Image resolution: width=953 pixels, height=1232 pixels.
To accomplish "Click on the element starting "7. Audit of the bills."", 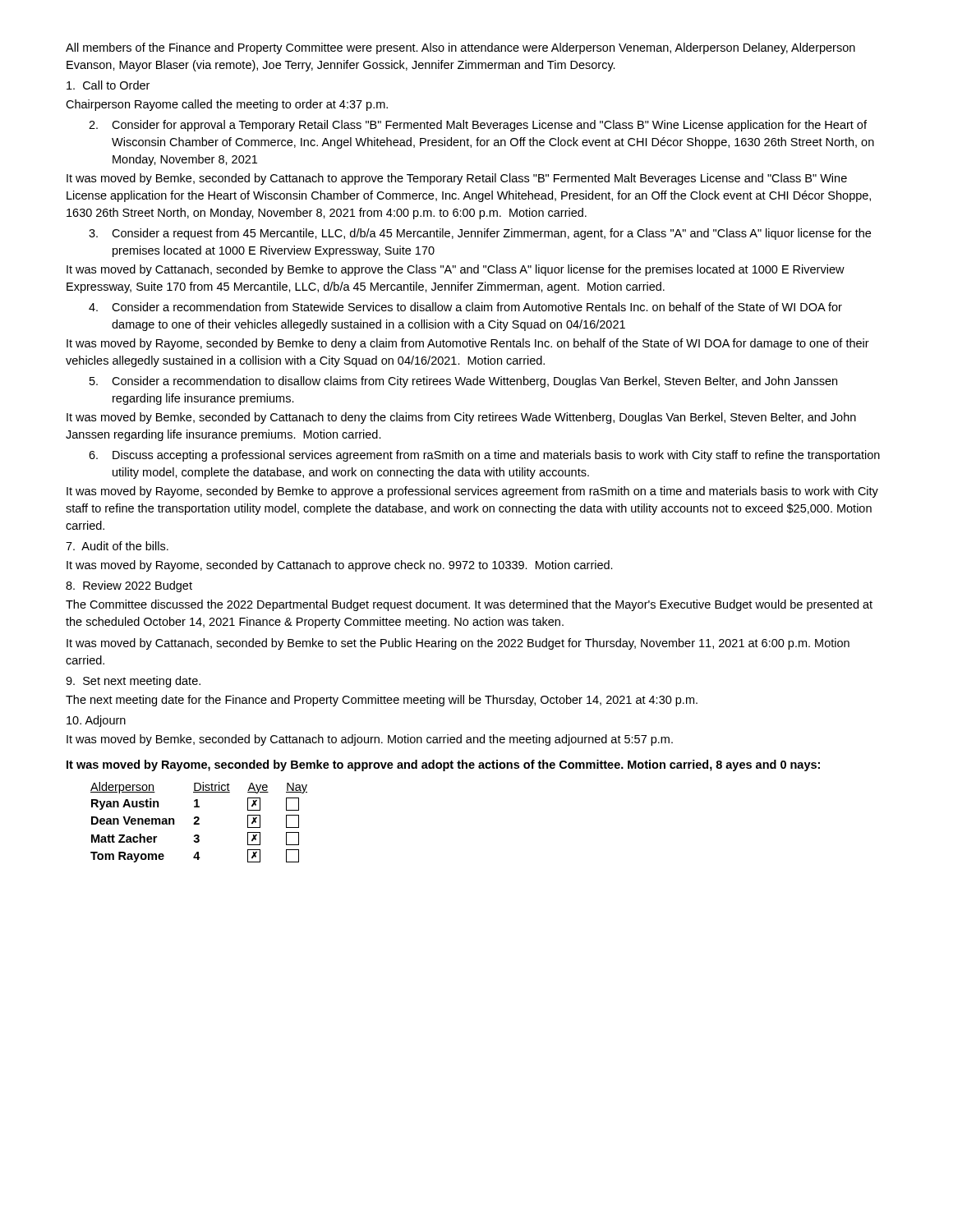I will [x=117, y=546].
